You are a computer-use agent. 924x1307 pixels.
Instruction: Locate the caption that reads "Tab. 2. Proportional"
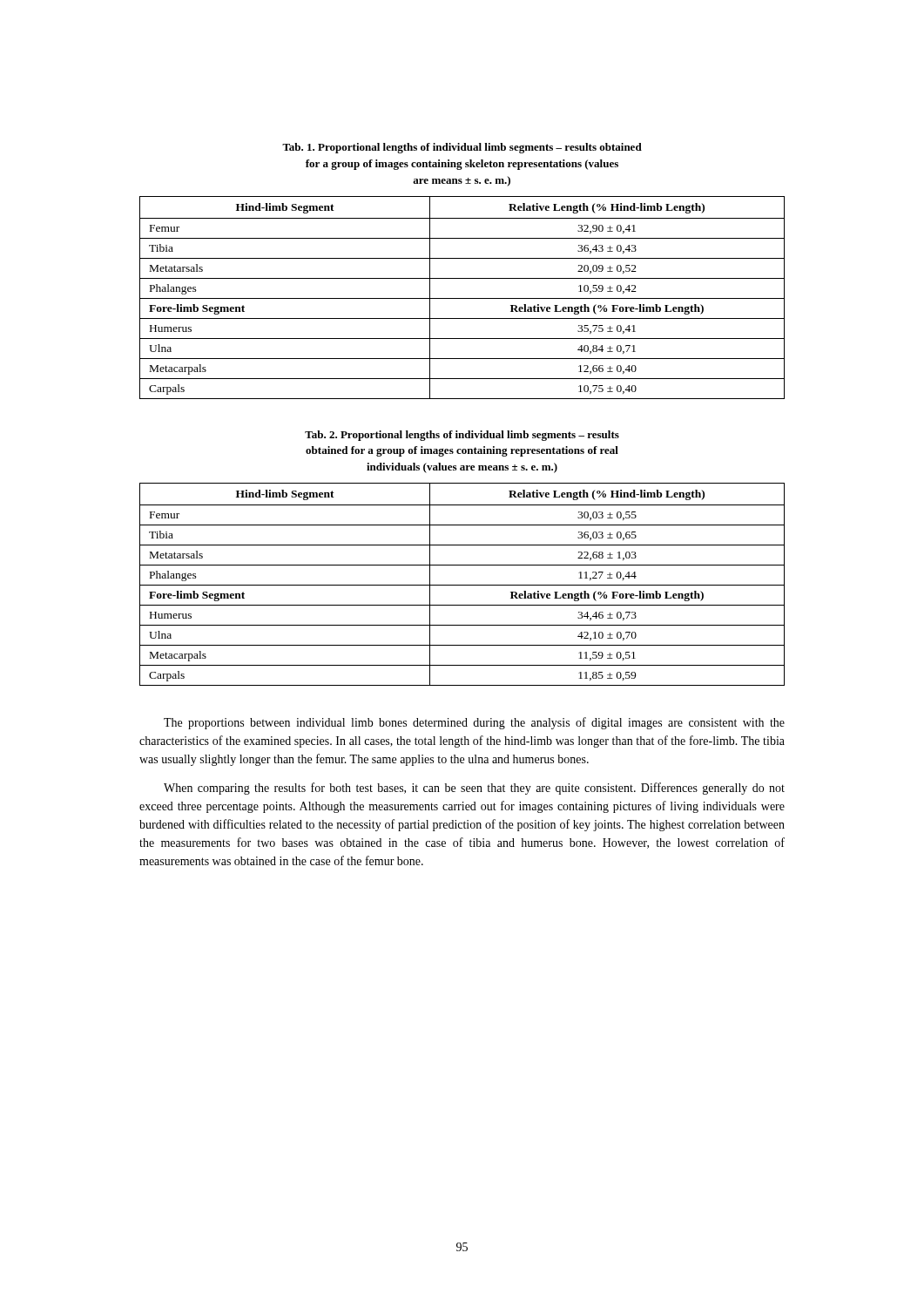462,450
